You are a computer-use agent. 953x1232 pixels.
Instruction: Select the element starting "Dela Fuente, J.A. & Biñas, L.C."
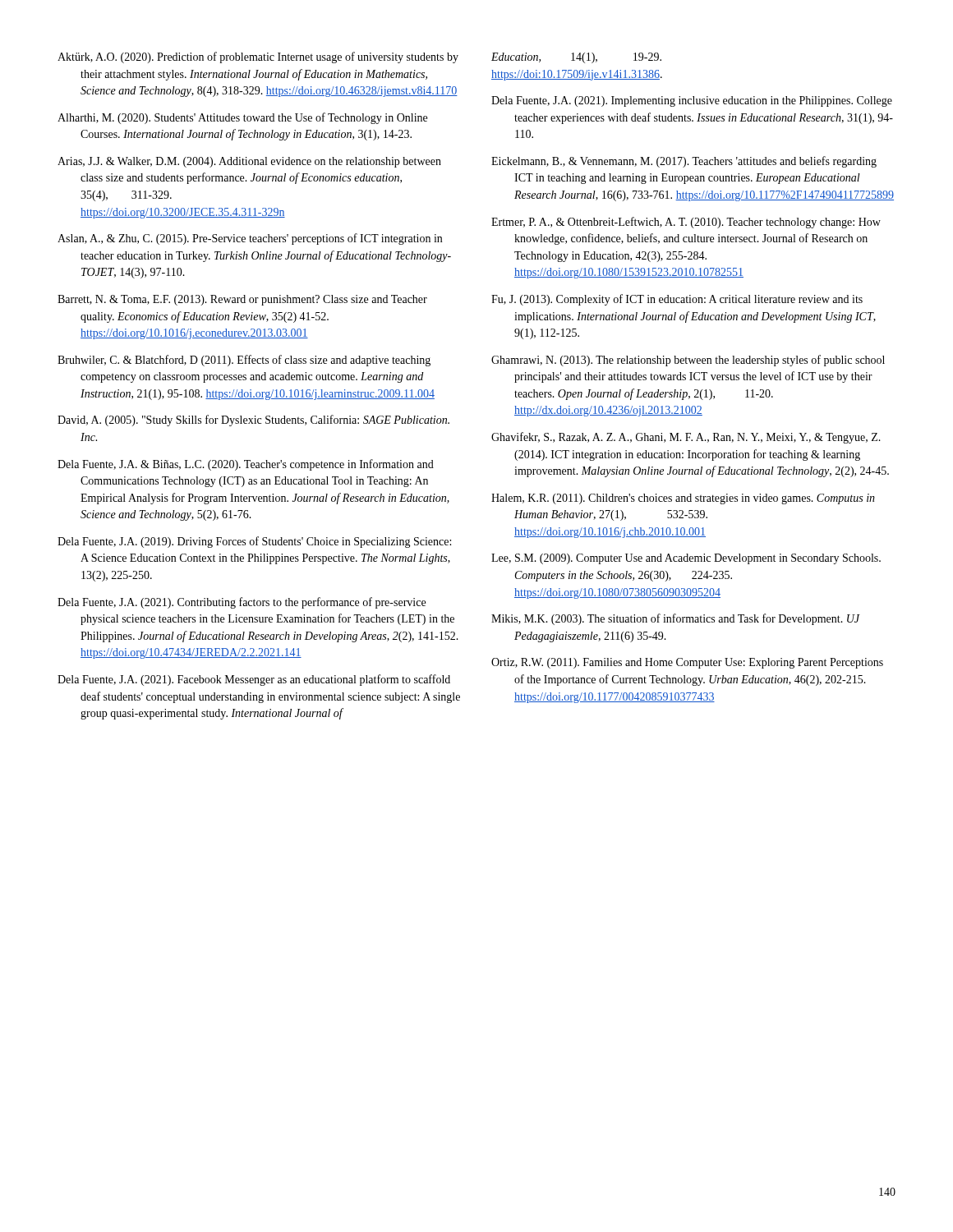coord(254,489)
